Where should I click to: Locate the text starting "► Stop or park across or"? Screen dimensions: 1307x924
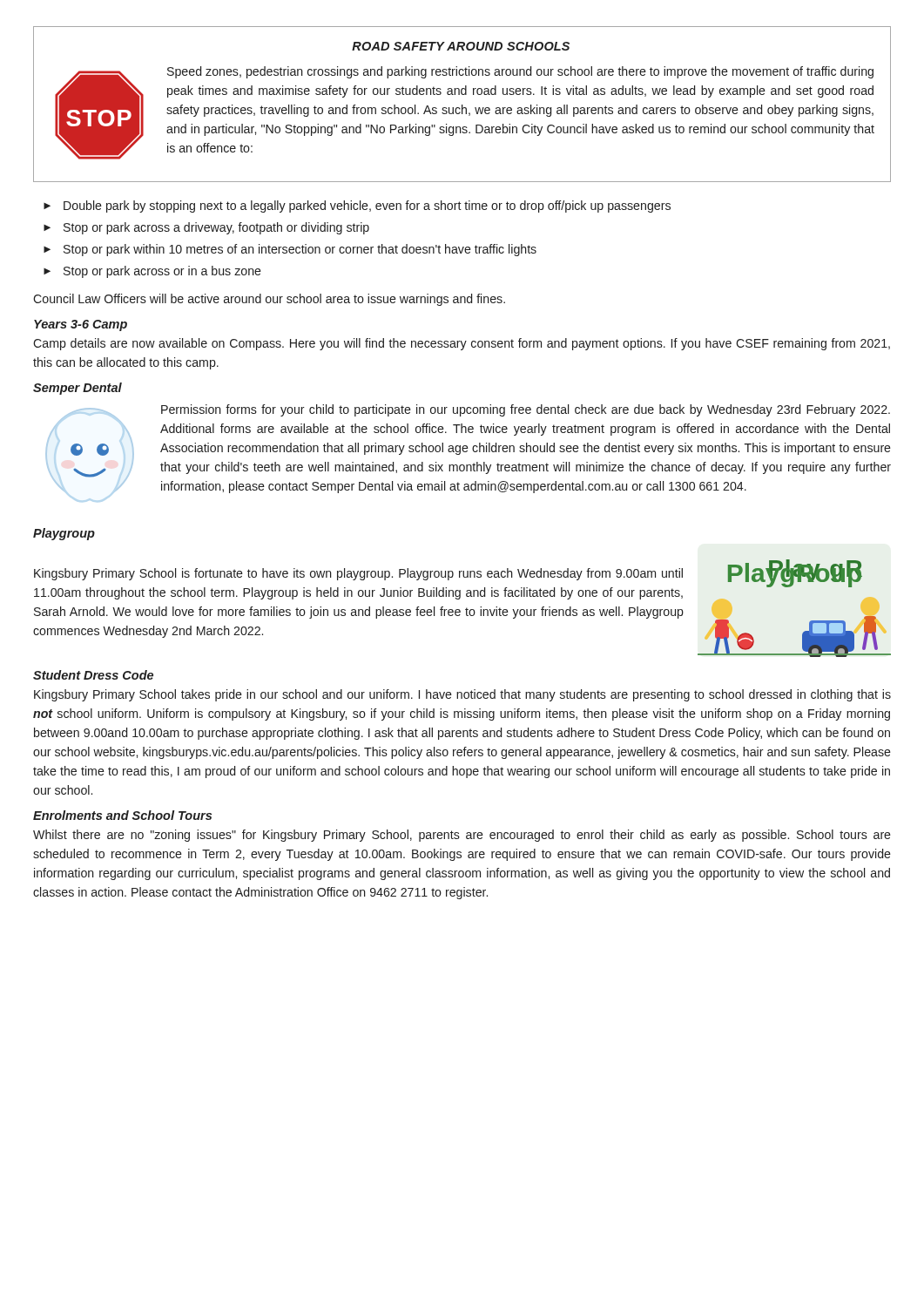151,271
